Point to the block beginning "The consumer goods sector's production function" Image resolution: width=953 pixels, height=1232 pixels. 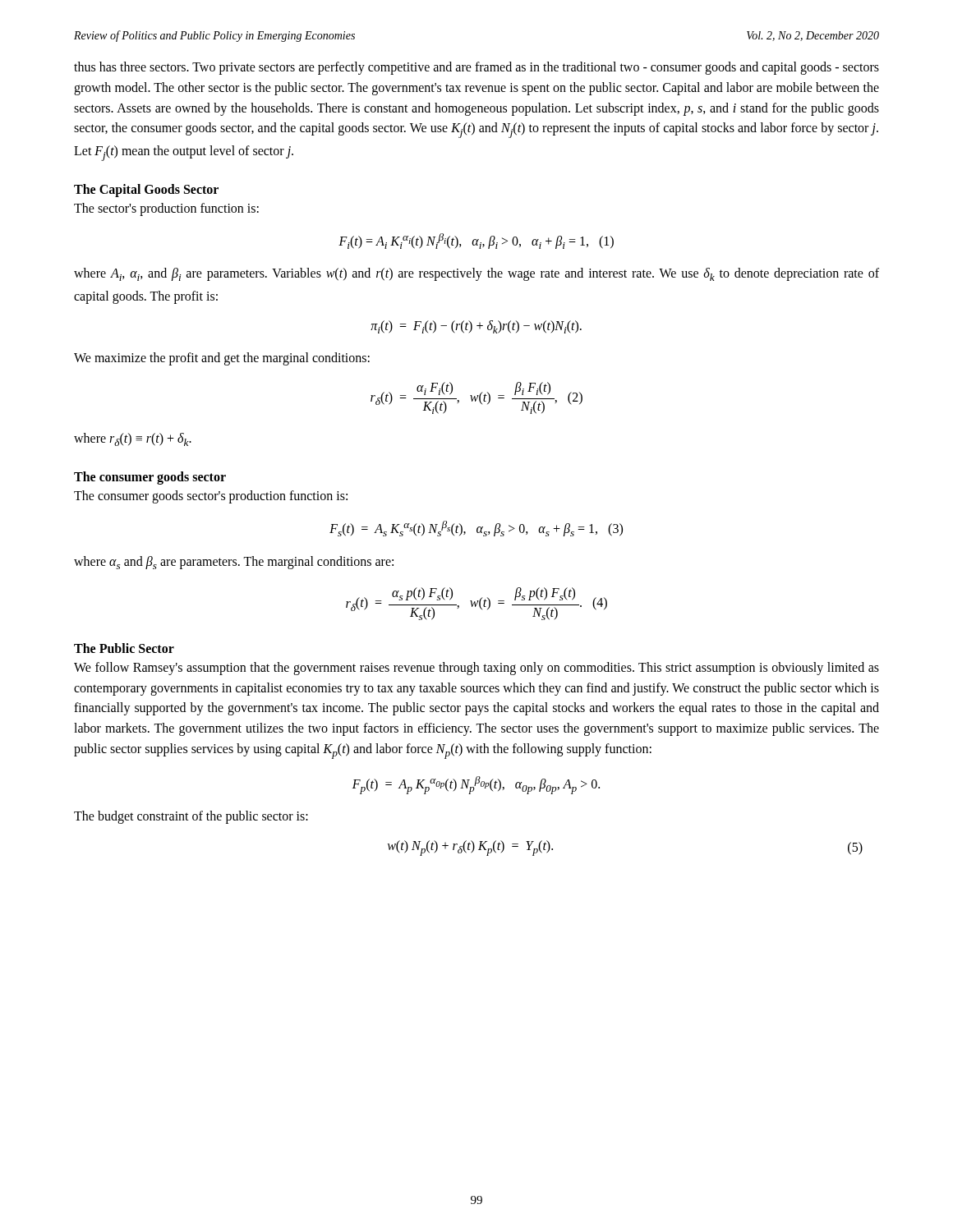(x=211, y=496)
